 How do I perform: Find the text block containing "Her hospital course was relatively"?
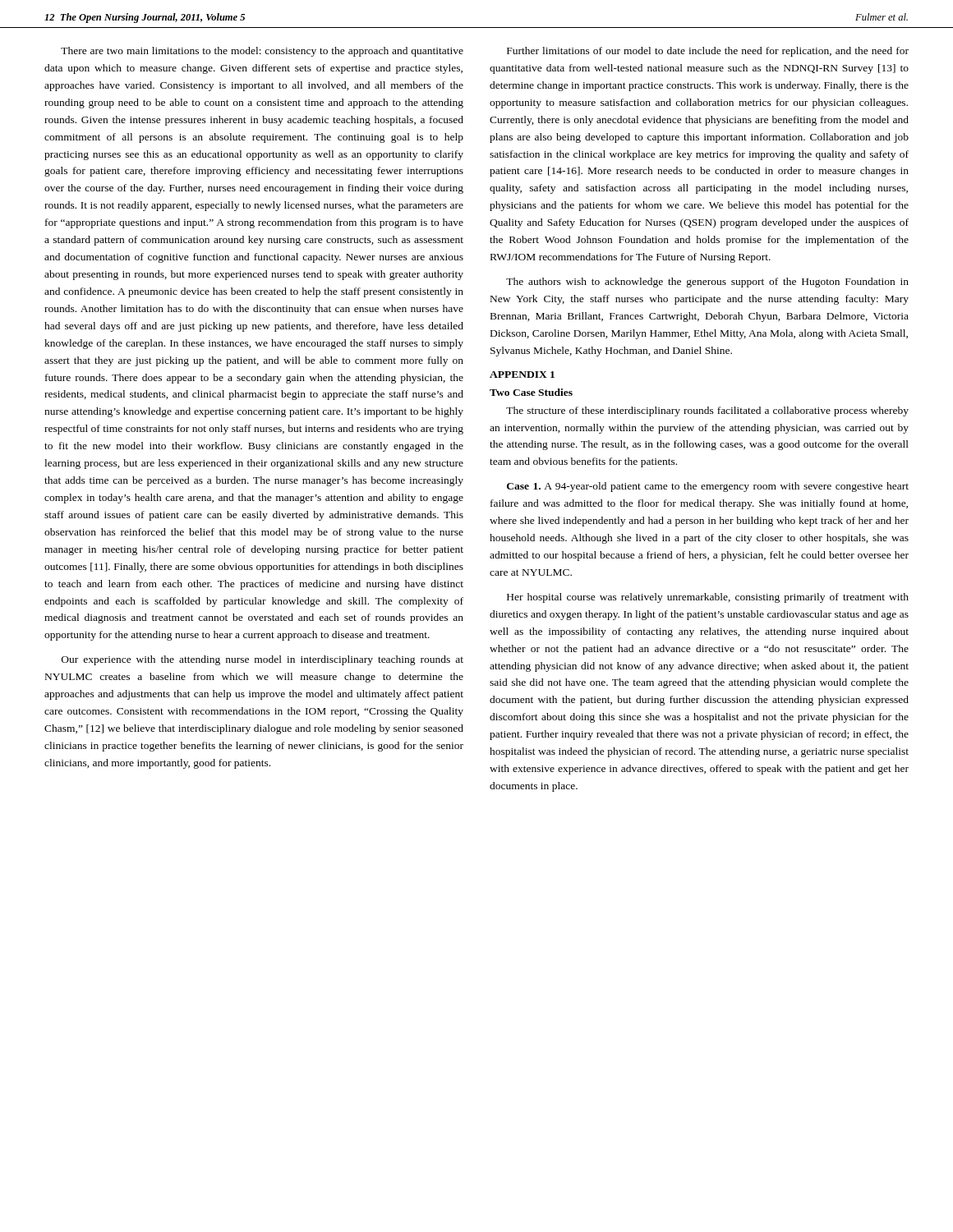tap(699, 692)
